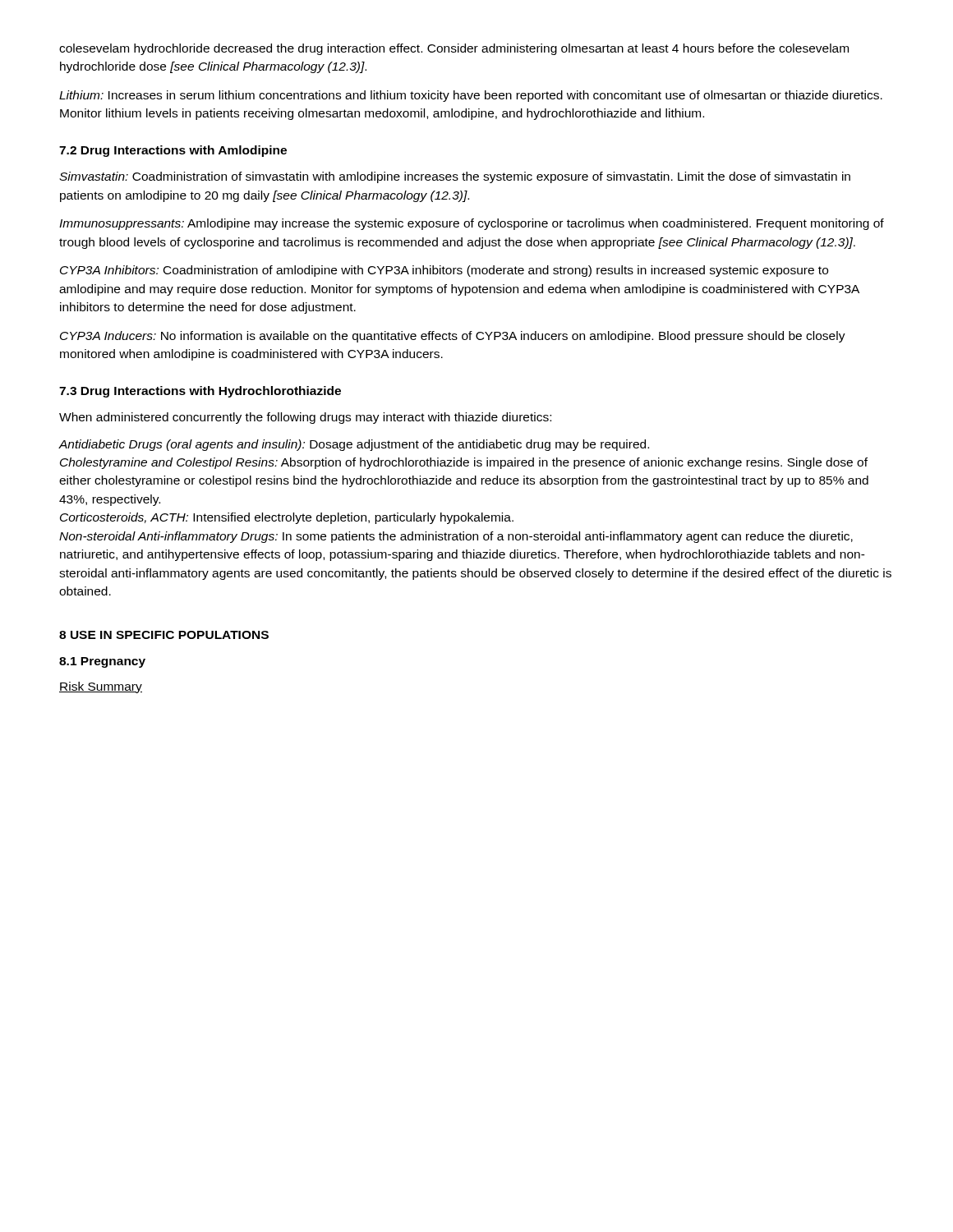Viewport: 953px width, 1232px height.
Task: Click on the text block that reads "CYP3A Inhibitors: Coadministration of amlodipine with CYP3A inhibitors"
Action: [459, 288]
